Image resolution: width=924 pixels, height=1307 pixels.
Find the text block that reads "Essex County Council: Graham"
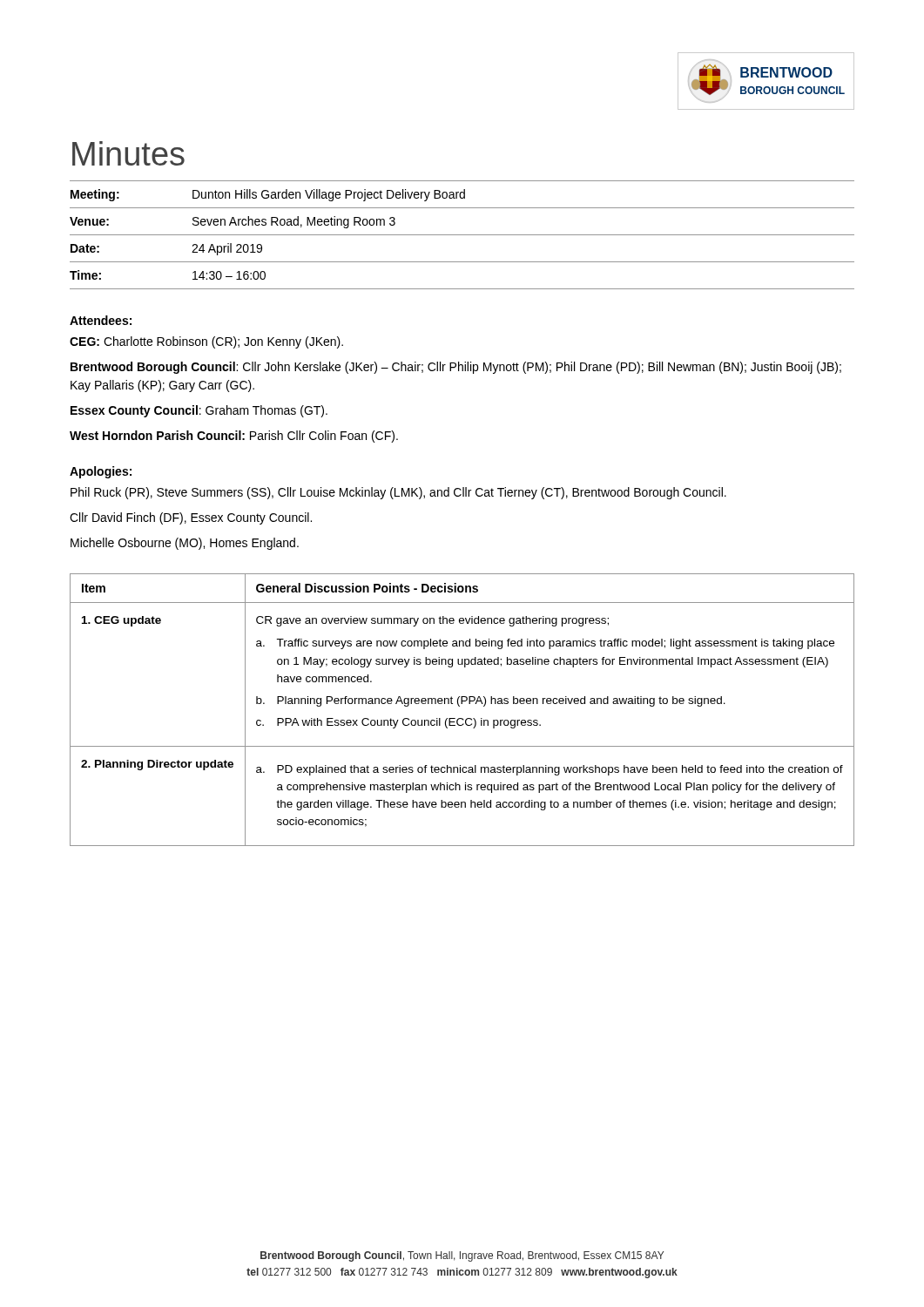pos(199,410)
